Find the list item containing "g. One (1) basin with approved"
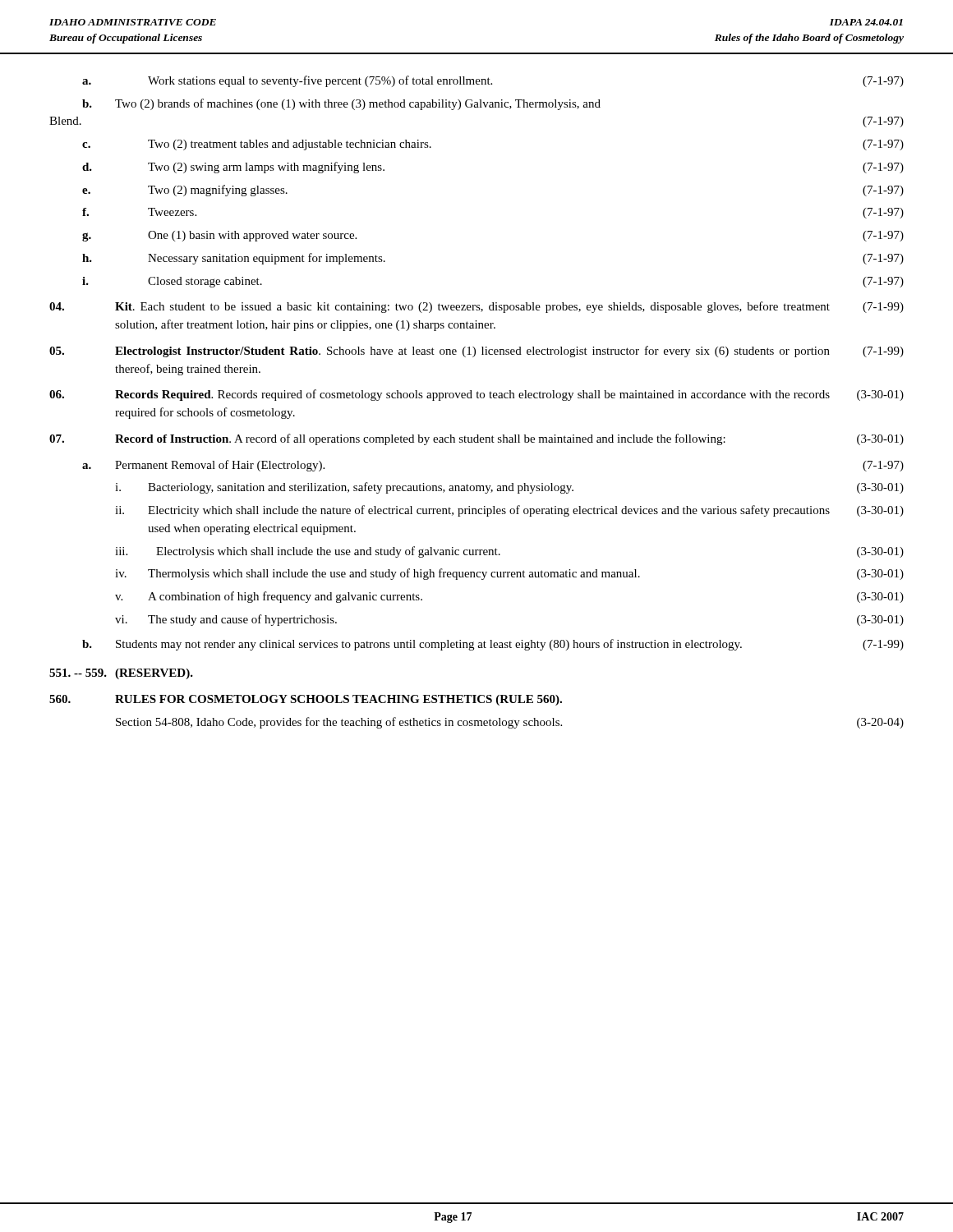The width and height of the screenshot is (953, 1232). coord(87,236)
